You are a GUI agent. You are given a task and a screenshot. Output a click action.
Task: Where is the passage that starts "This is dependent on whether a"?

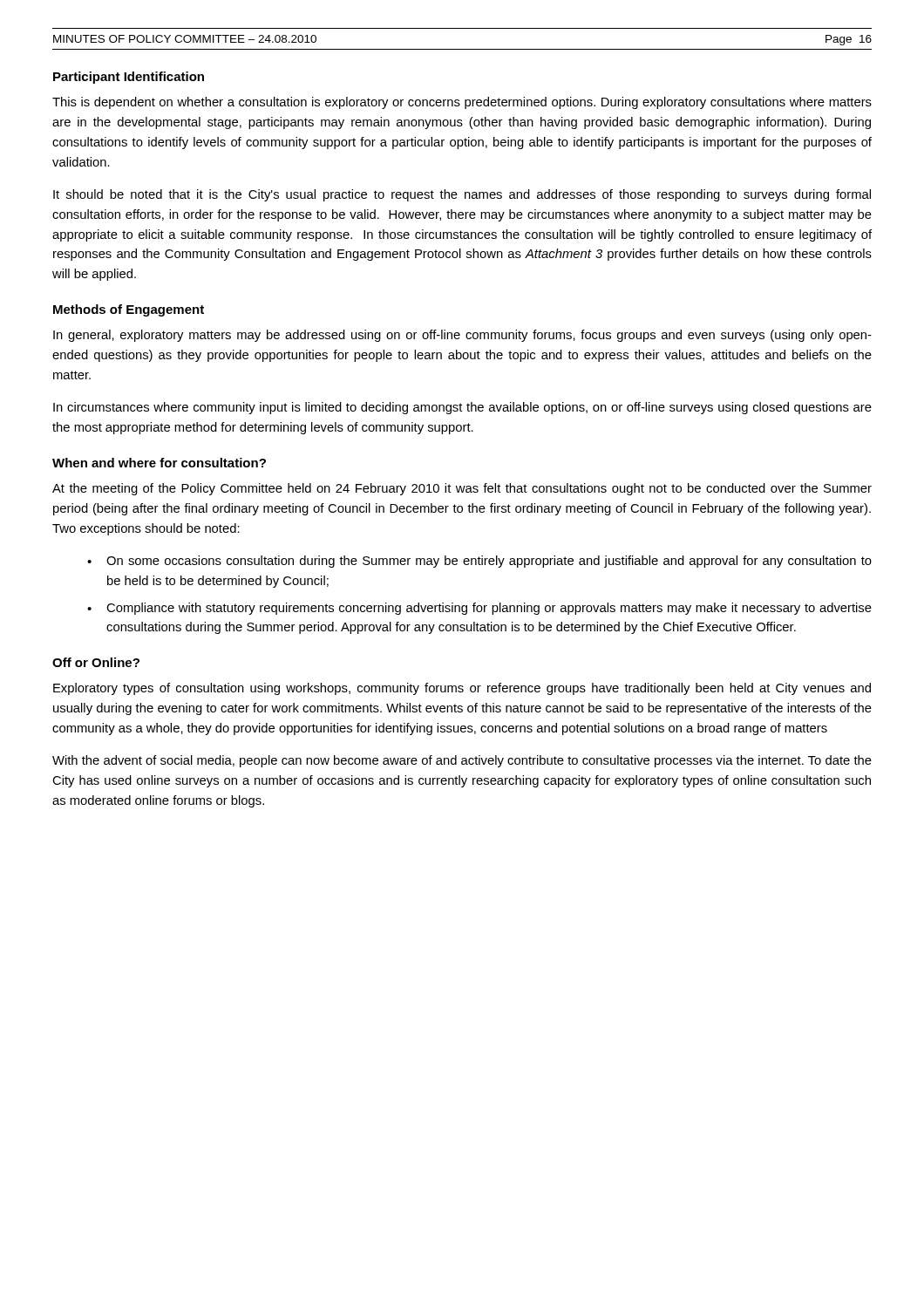coord(462,132)
